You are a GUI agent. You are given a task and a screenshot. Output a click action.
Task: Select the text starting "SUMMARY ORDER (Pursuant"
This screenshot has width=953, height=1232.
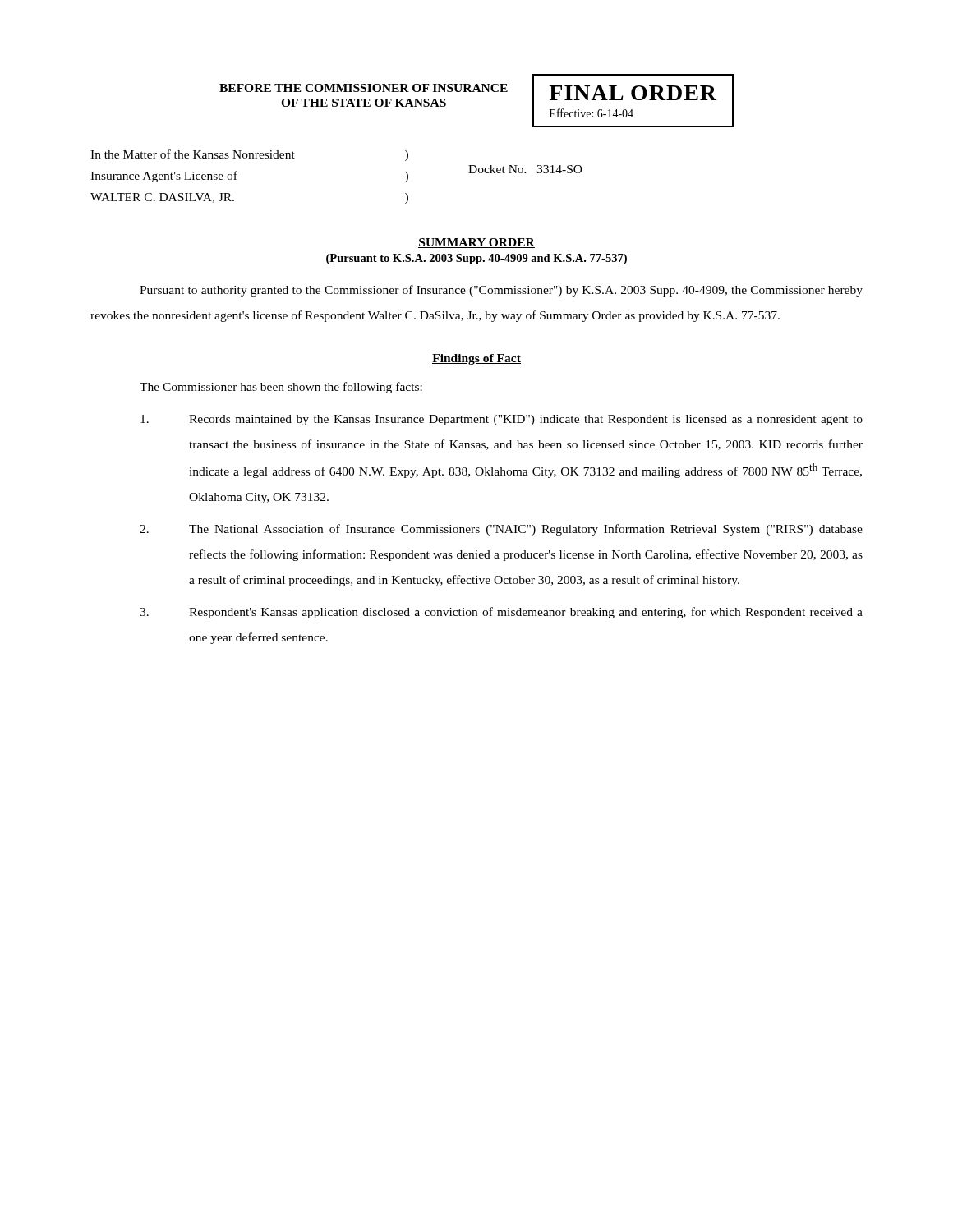[476, 250]
